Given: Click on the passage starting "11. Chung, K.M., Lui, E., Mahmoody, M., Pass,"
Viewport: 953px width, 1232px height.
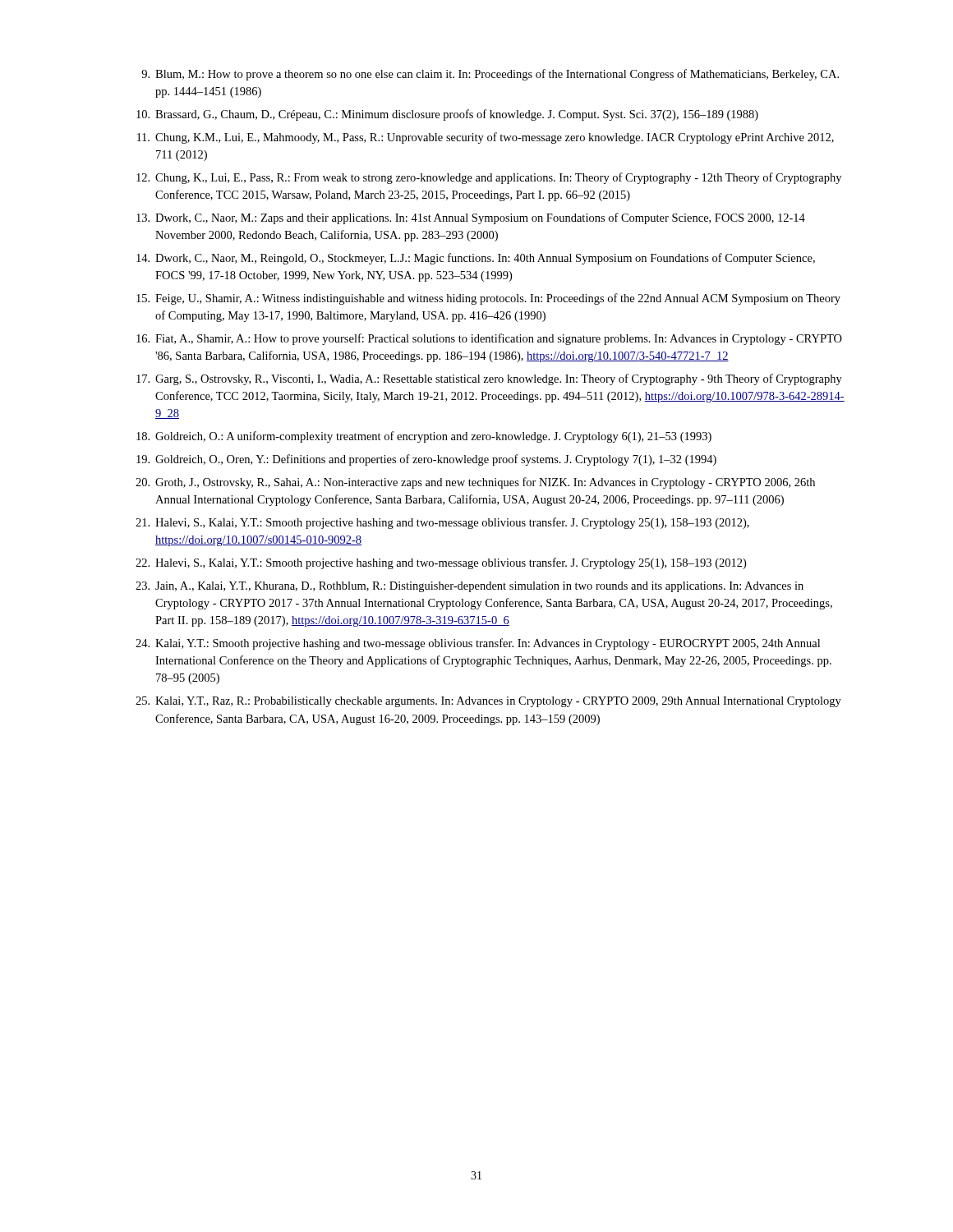Looking at the screenshot, I should 487,146.
